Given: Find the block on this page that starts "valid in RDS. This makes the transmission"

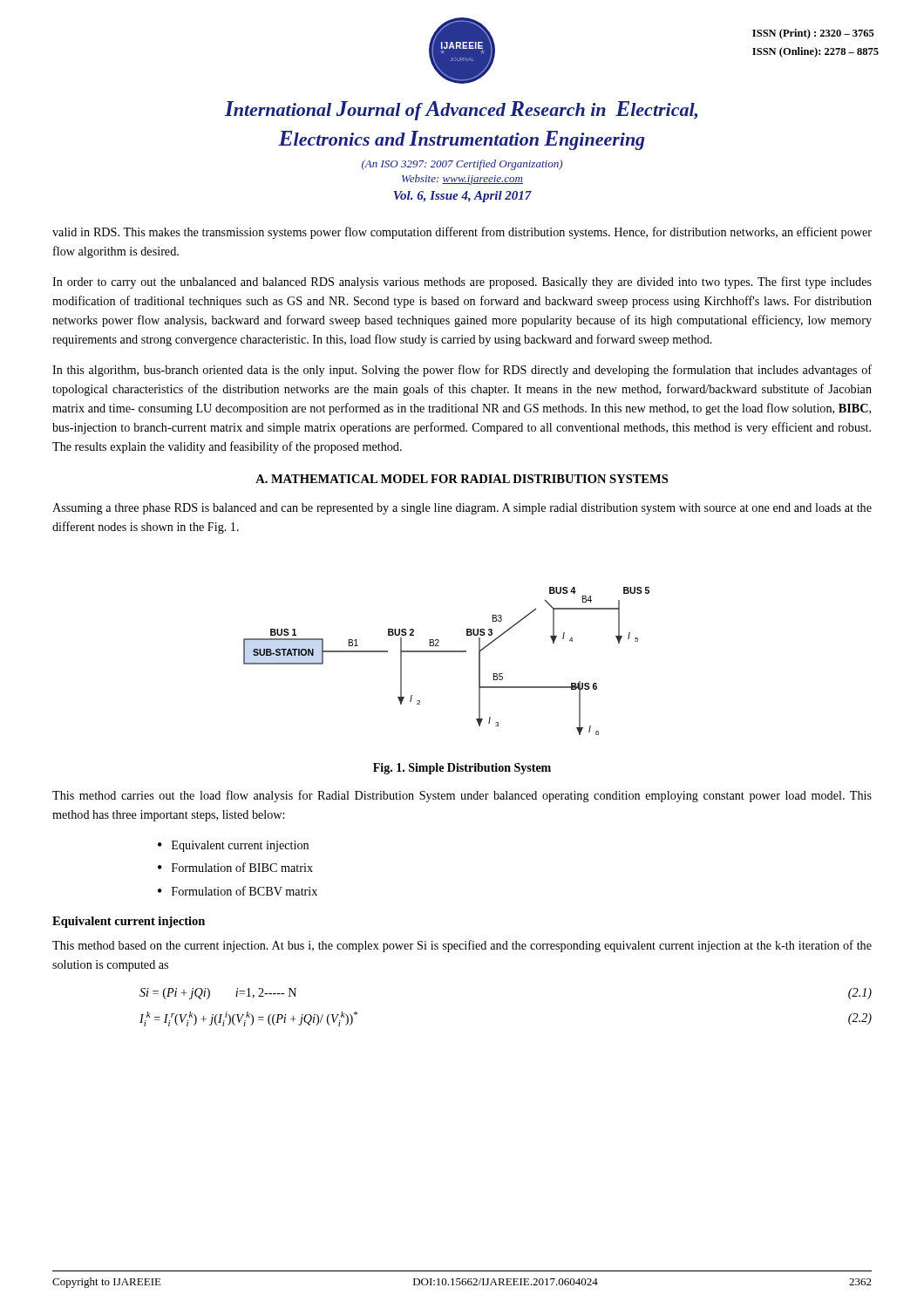Looking at the screenshot, I should tap(462, 242).
